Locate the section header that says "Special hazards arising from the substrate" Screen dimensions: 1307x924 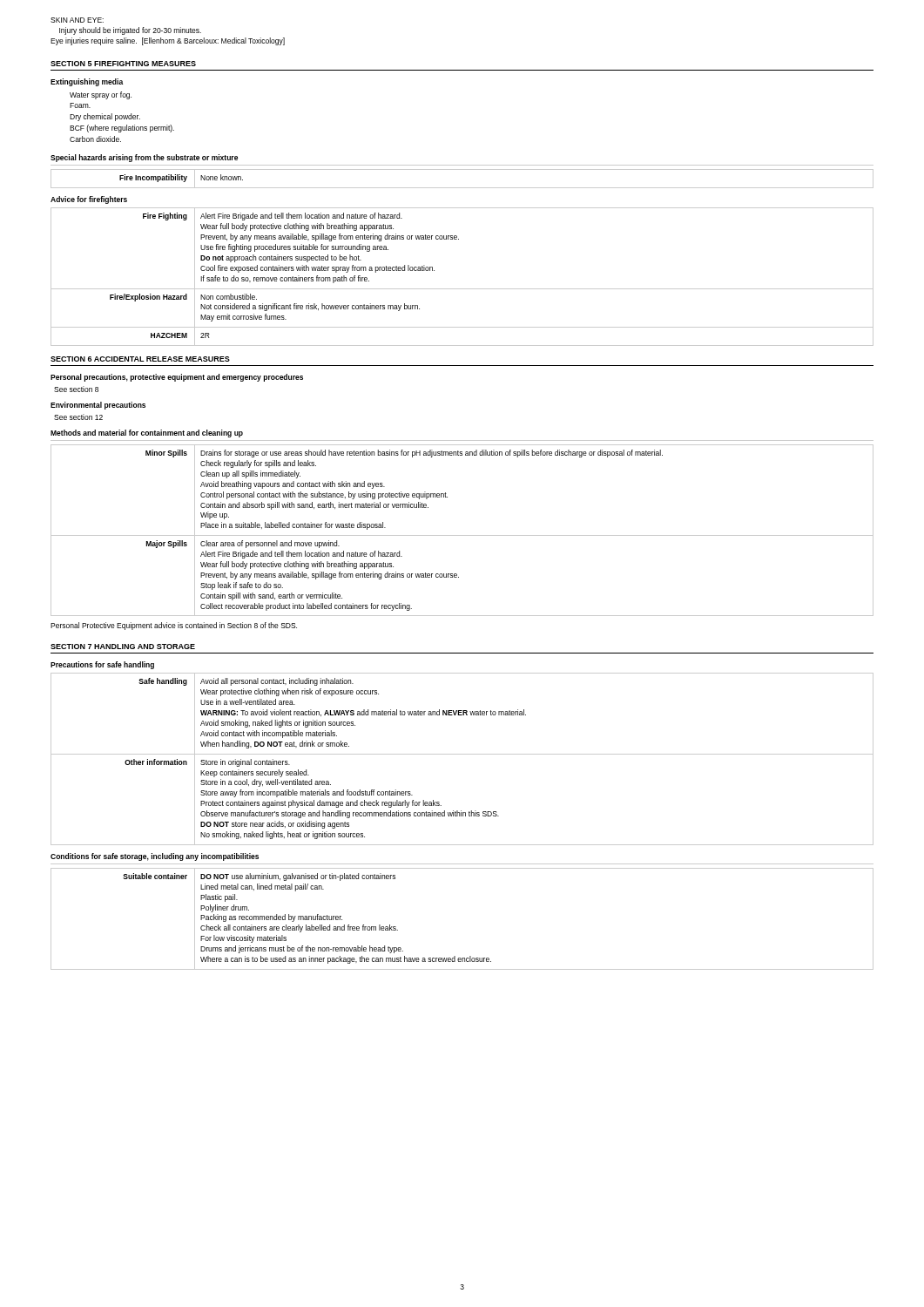pyautogui.click(x=144, y=158)
